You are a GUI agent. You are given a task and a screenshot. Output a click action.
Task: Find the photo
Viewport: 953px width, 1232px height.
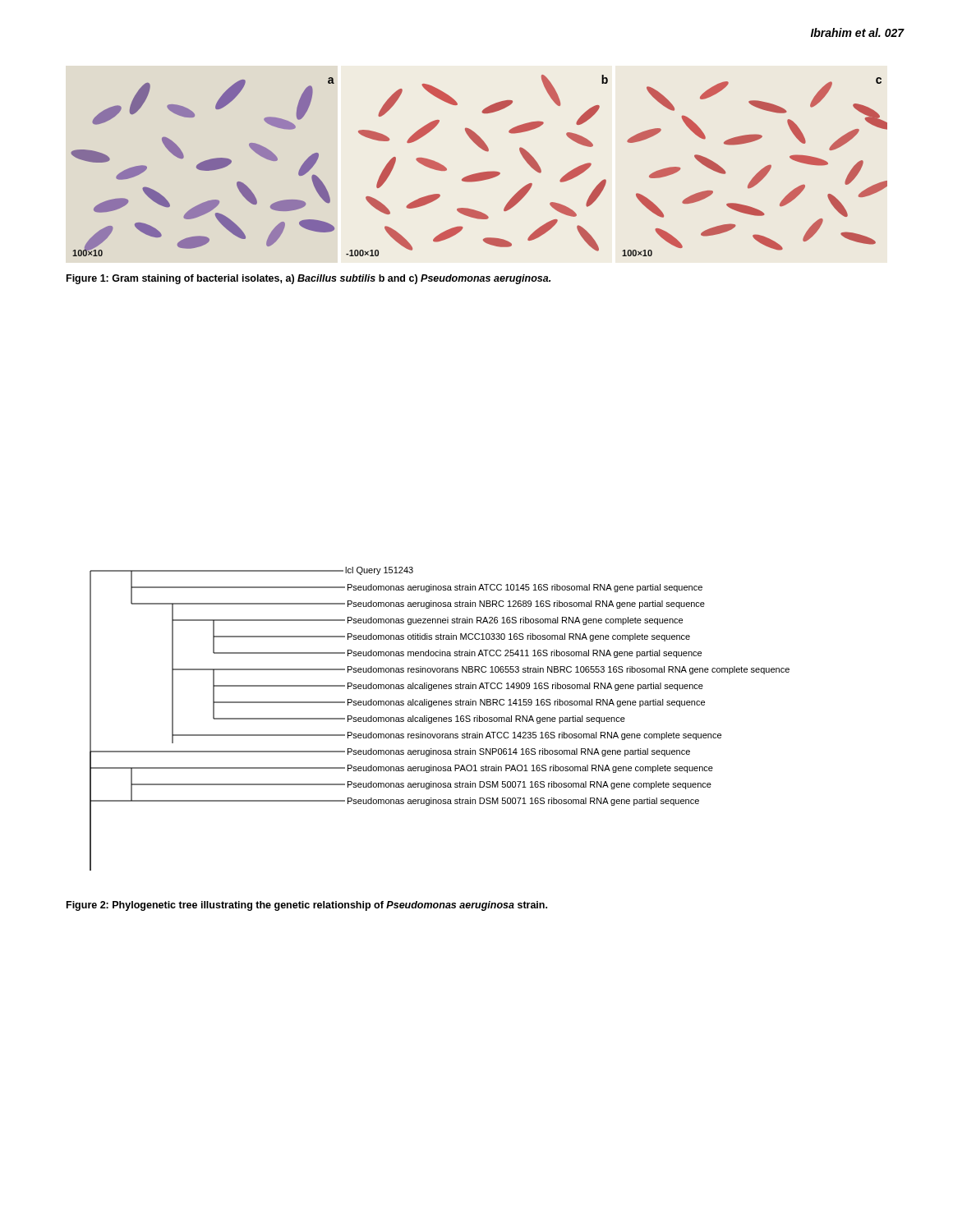click(476, 176)
